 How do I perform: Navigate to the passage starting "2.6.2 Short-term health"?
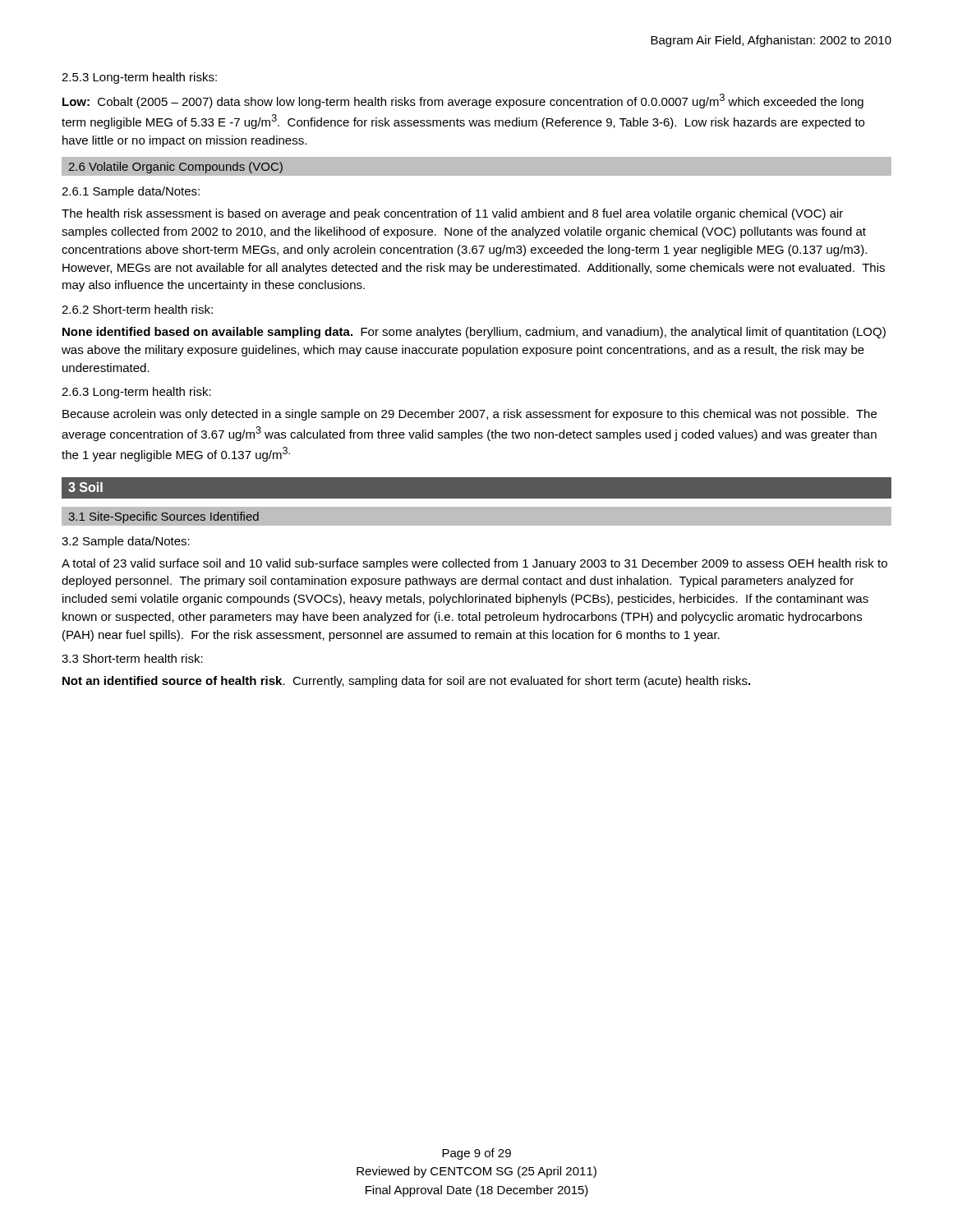[x=138, y=309]
